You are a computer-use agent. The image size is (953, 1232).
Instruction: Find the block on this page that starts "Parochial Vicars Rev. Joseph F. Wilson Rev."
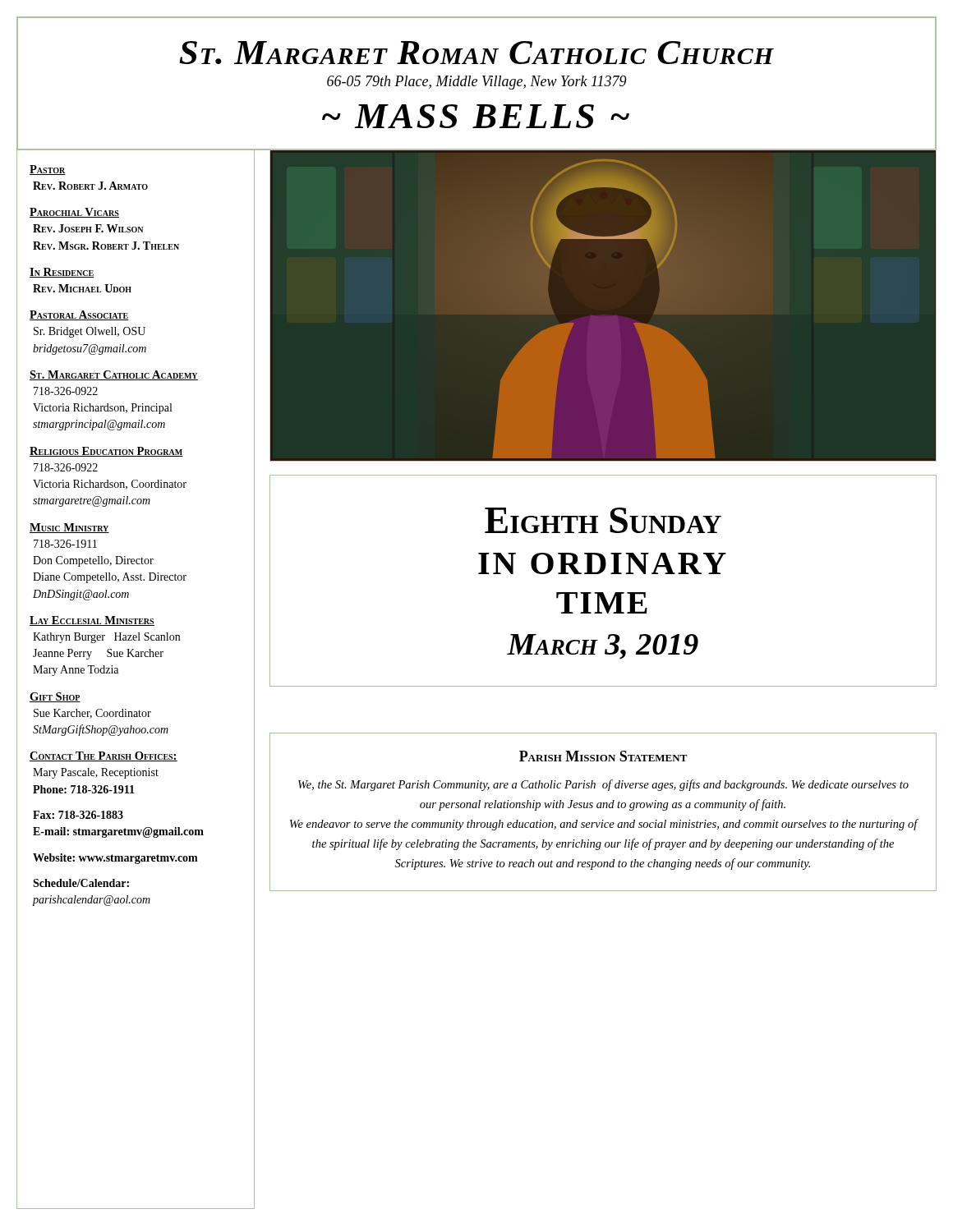click(x=136, y=229)
